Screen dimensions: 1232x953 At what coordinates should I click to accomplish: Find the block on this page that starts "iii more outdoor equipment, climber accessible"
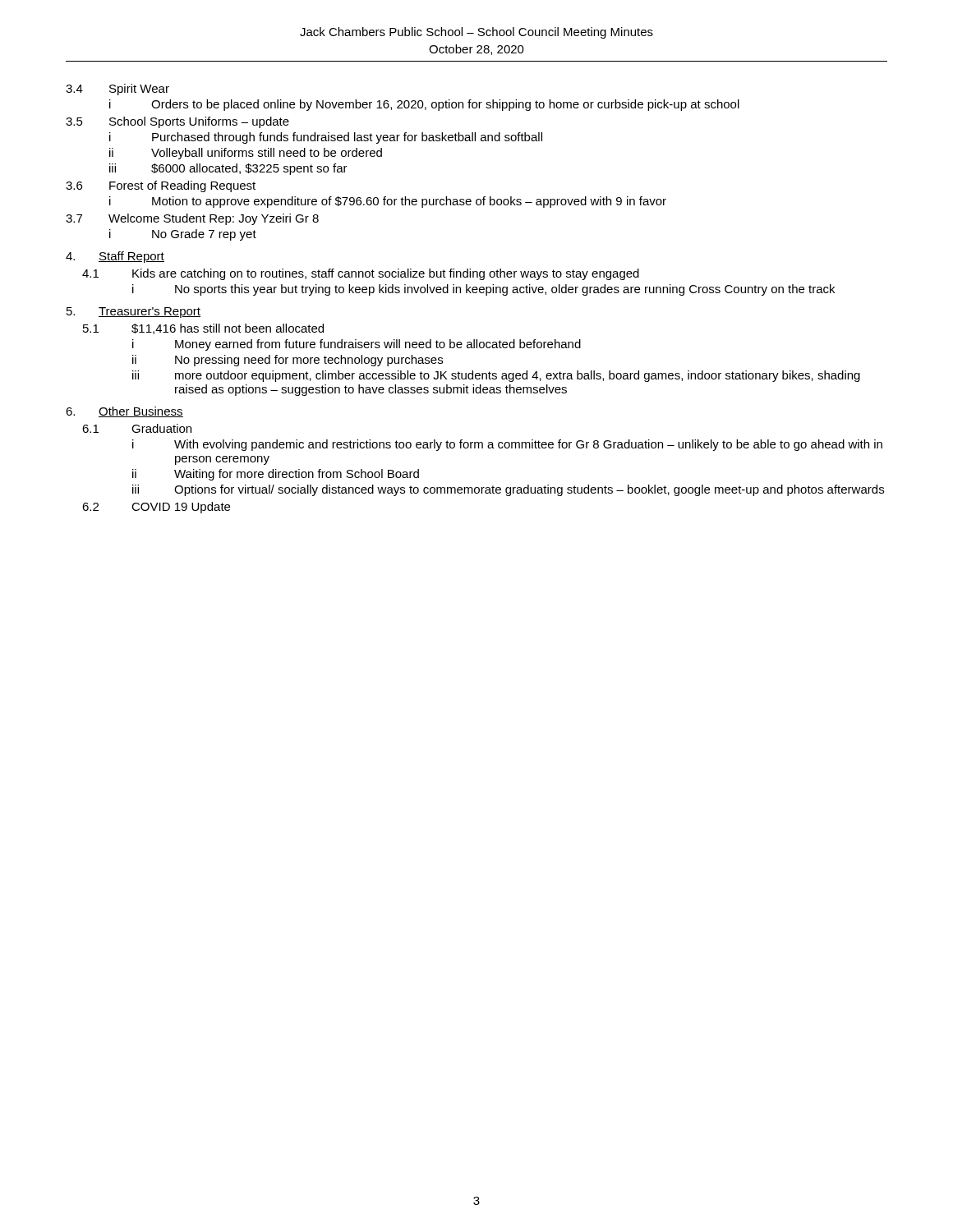click(x=509, y=382)
